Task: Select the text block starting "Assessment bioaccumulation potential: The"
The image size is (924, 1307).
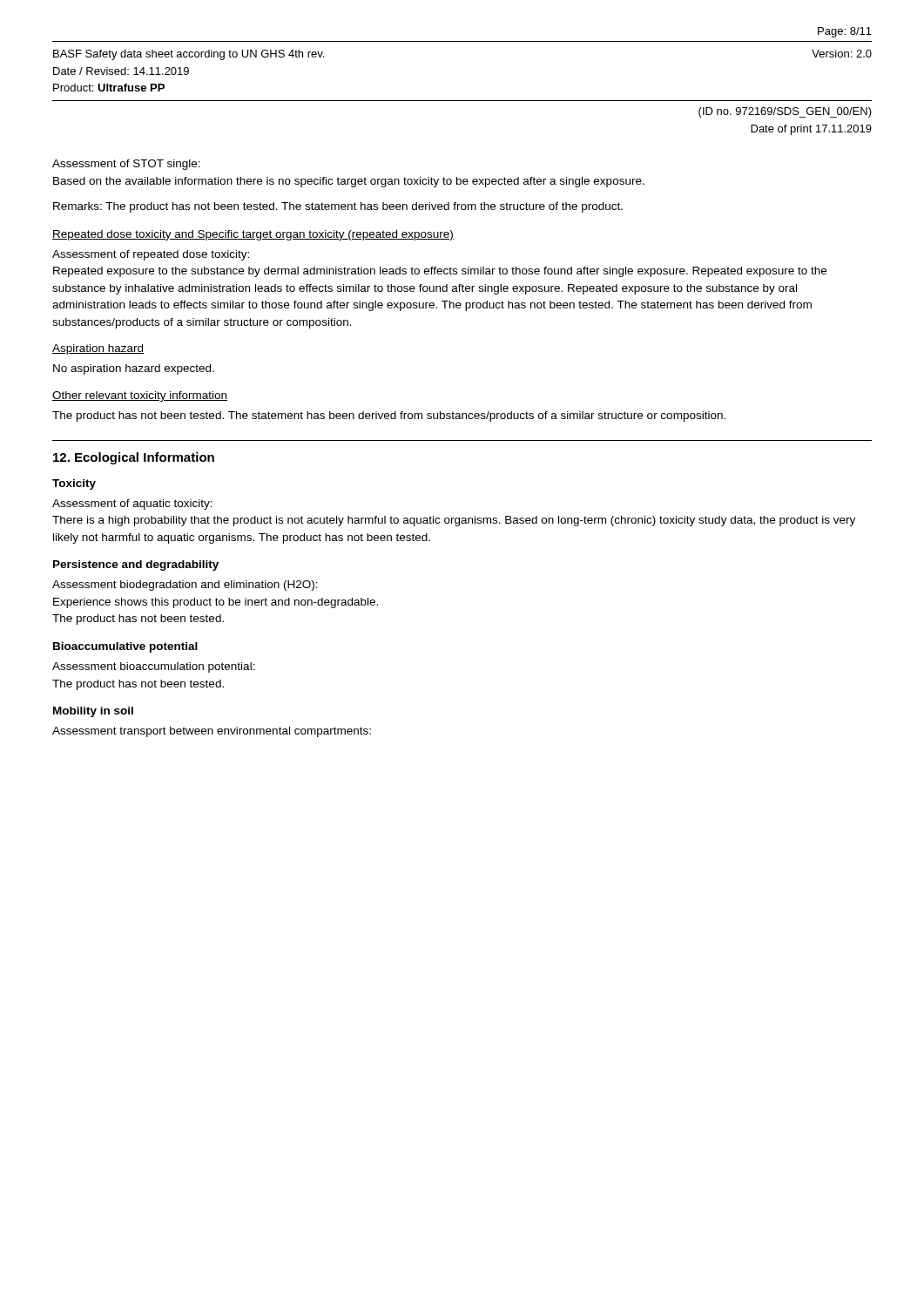Action: (x=154, y=675)
